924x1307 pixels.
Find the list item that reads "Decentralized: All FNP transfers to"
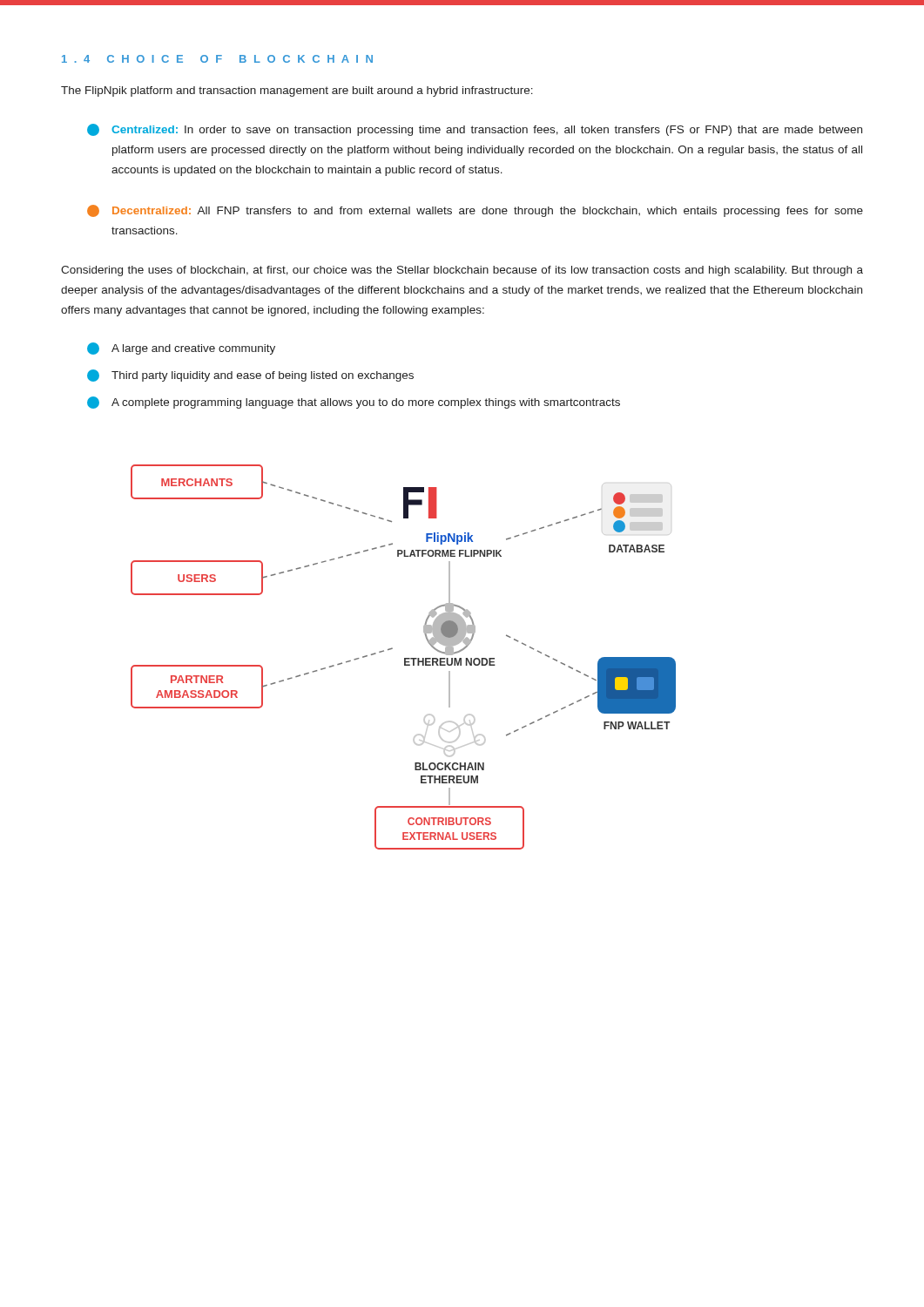[475, 221]
